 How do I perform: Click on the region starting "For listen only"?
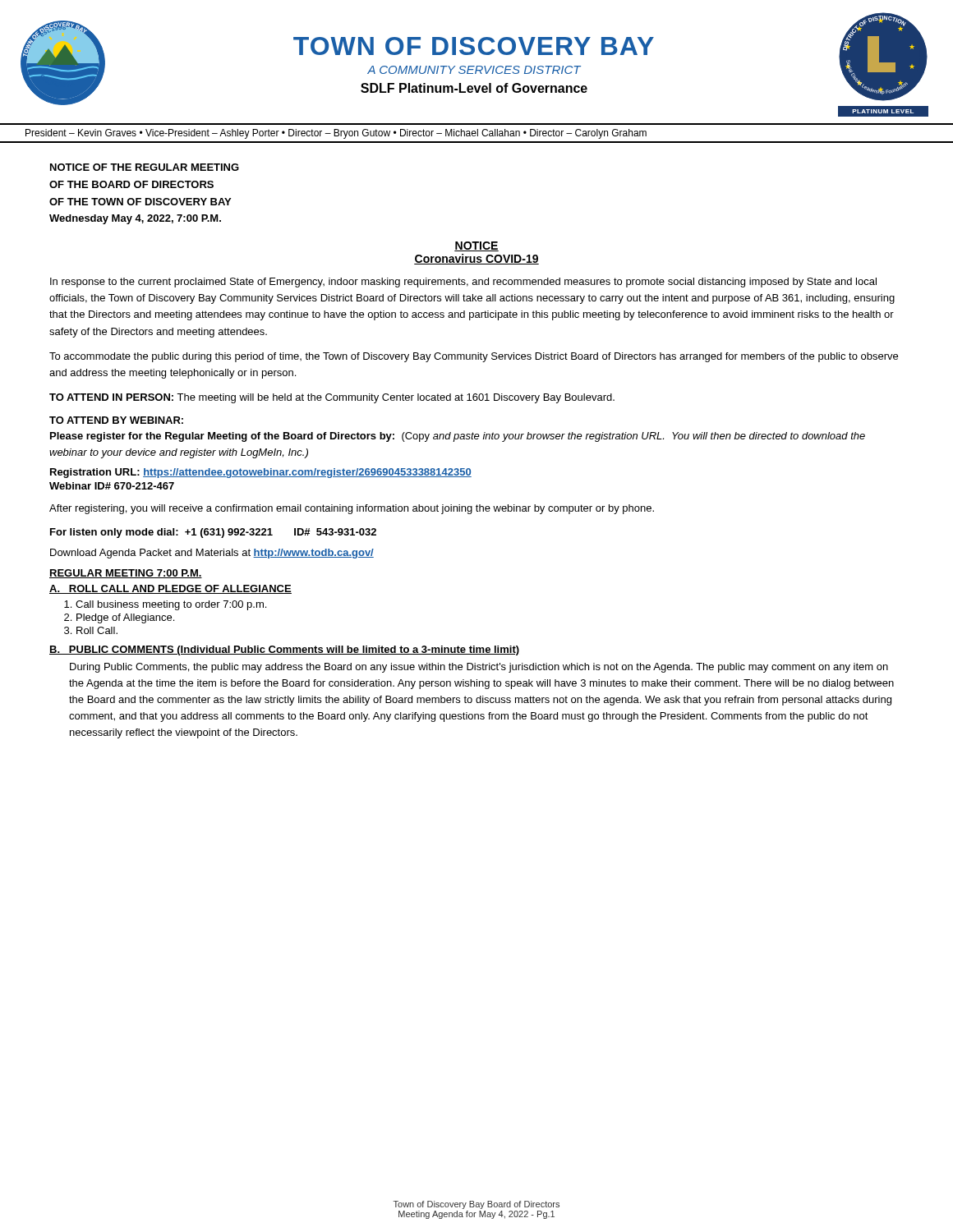[213, 531]
